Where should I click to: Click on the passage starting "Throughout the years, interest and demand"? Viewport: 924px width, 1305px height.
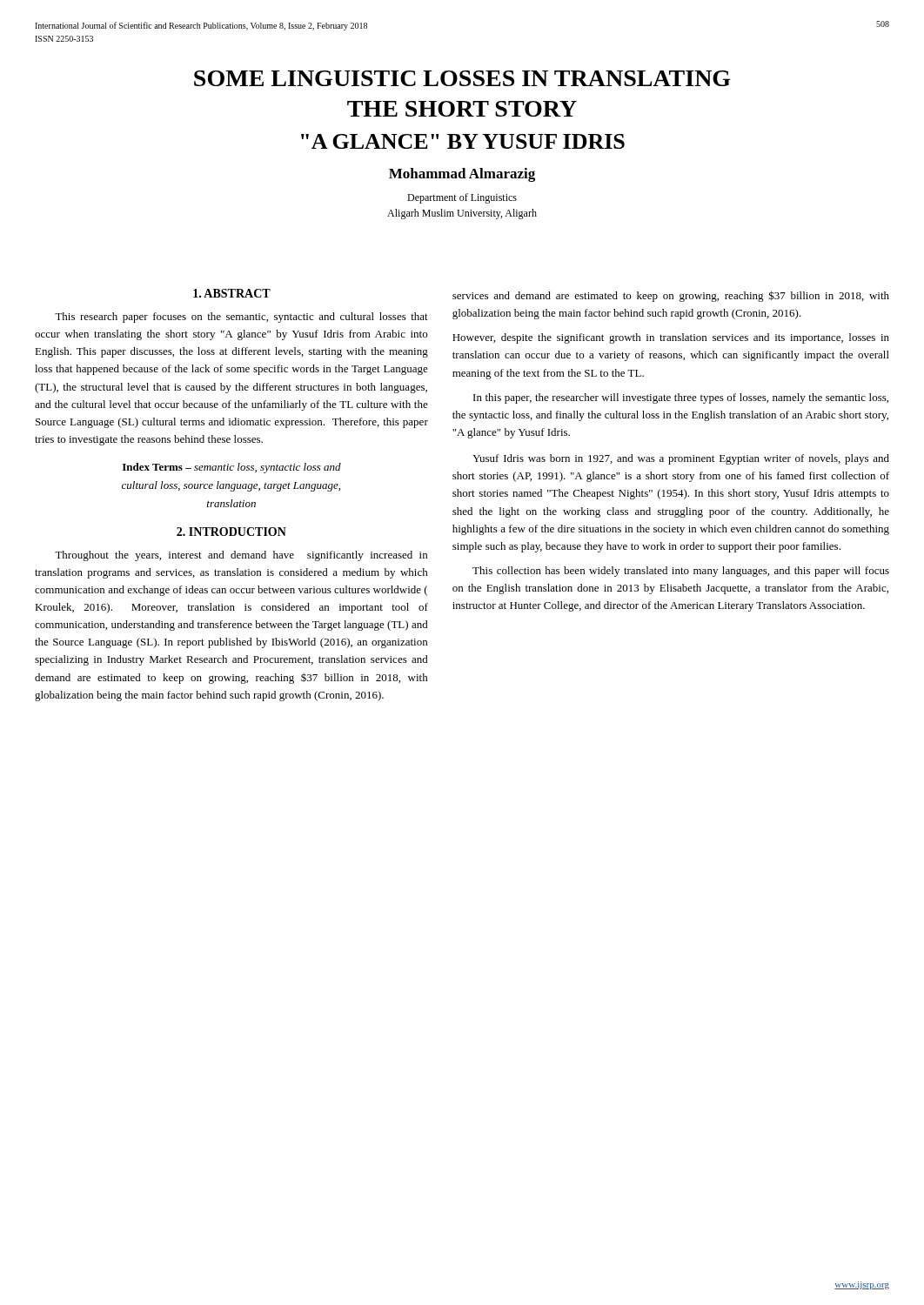tap(231, 625)
